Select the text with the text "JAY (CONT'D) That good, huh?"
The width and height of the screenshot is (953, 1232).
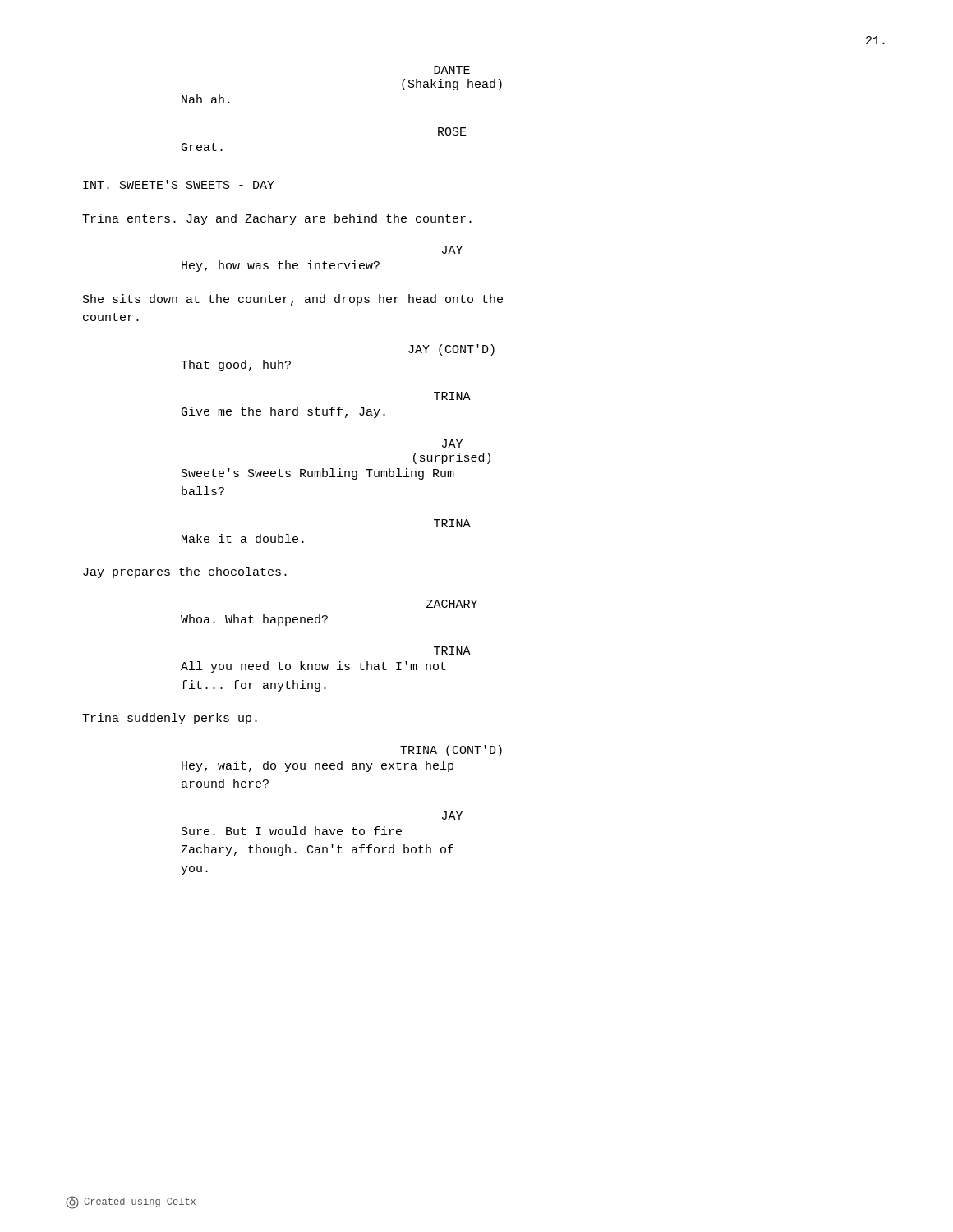tap(452, 359)
